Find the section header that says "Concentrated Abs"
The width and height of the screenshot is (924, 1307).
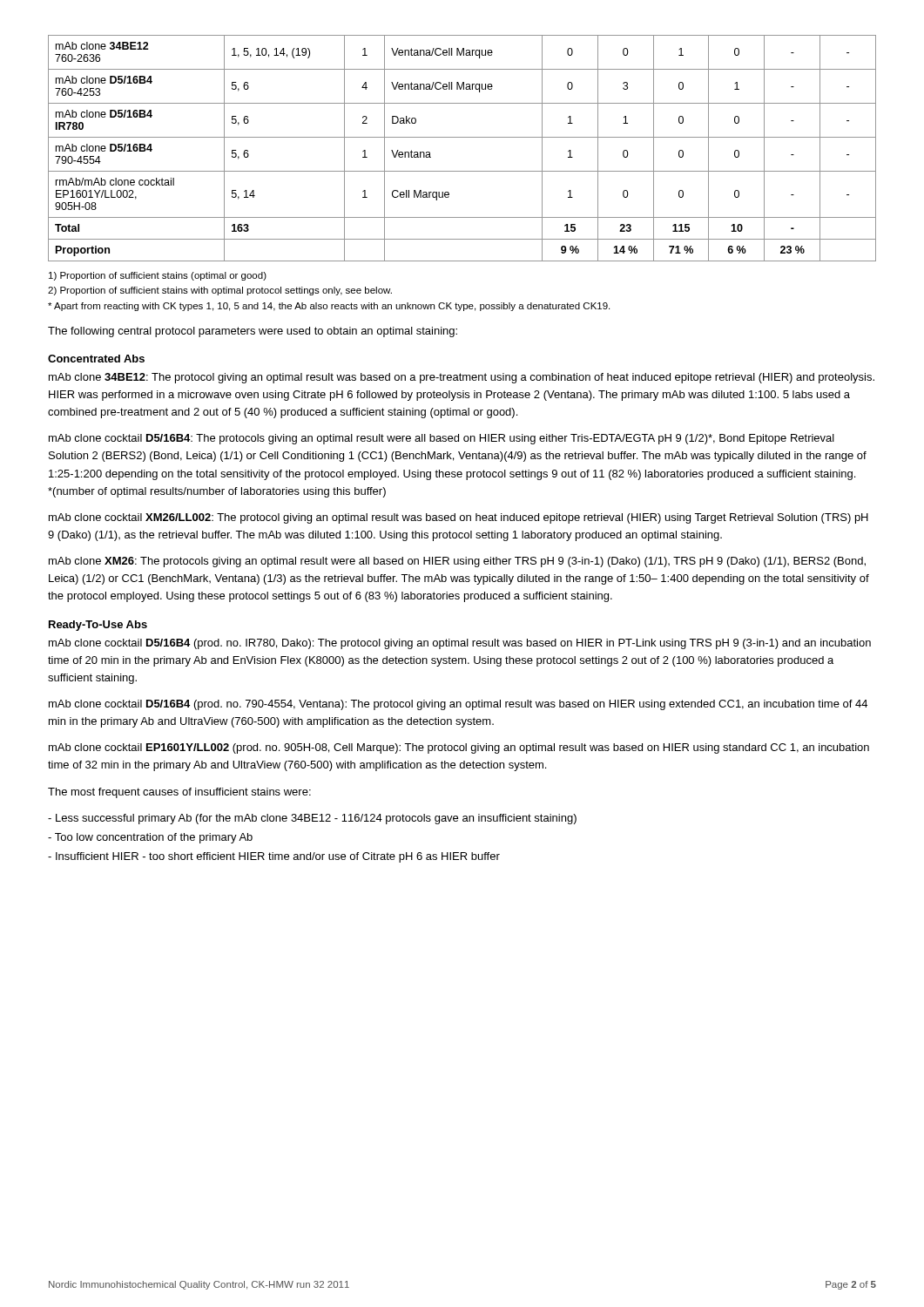pos(96,359)
